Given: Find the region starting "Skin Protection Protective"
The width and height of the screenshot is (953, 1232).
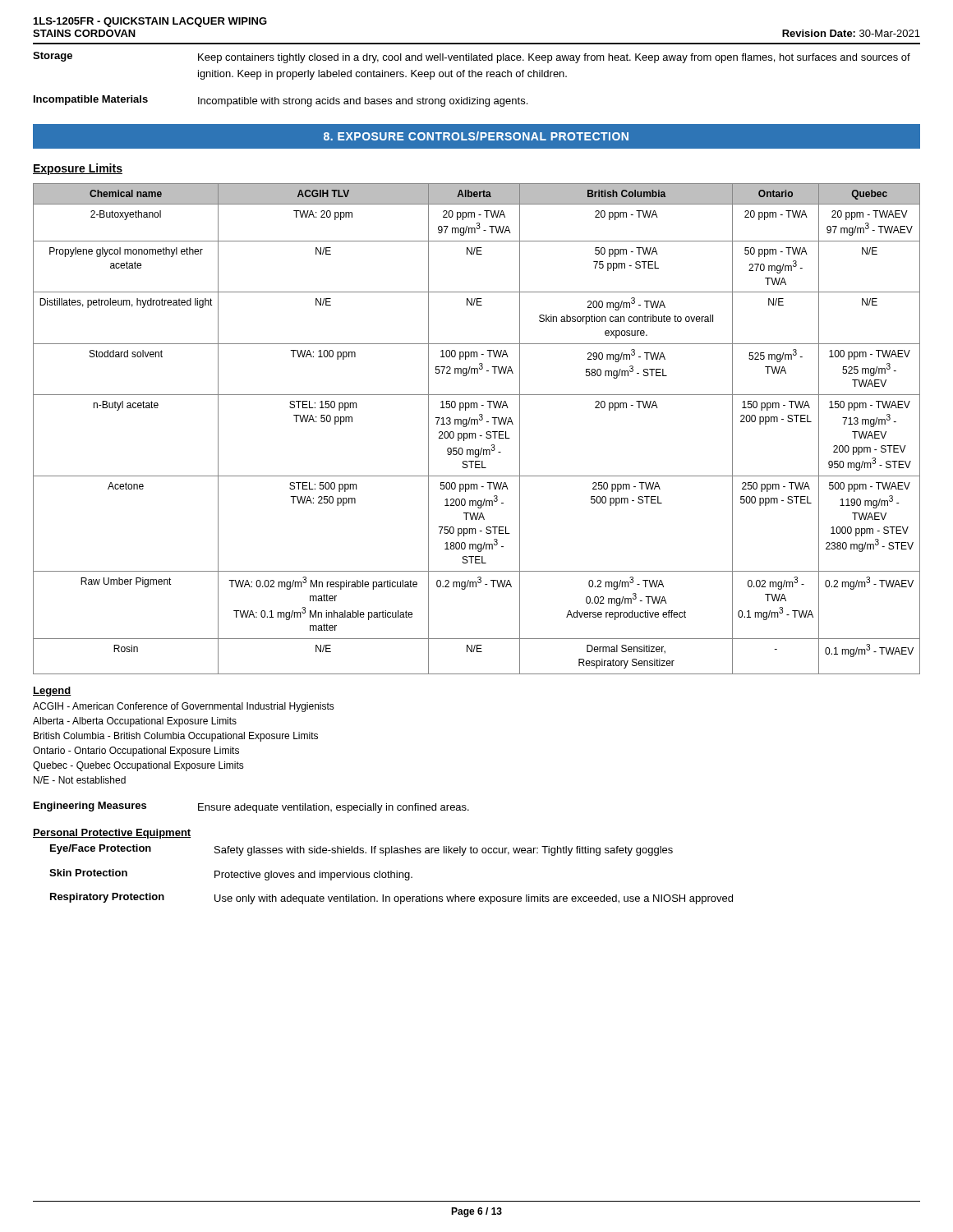Looking at the screenshot, I should [x=231, y=875].
